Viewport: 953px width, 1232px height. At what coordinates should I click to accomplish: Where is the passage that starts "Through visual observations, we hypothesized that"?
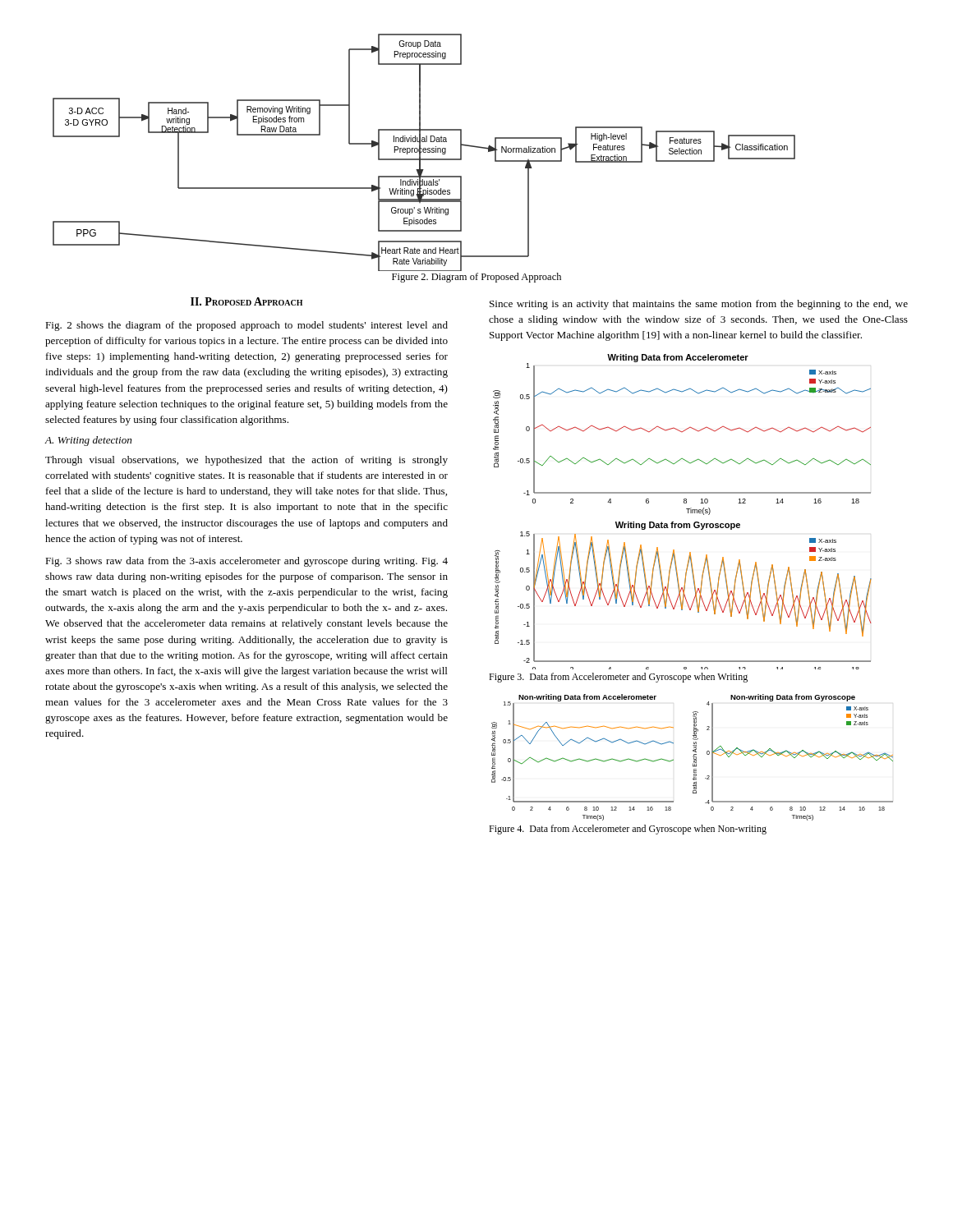[246, 499]
